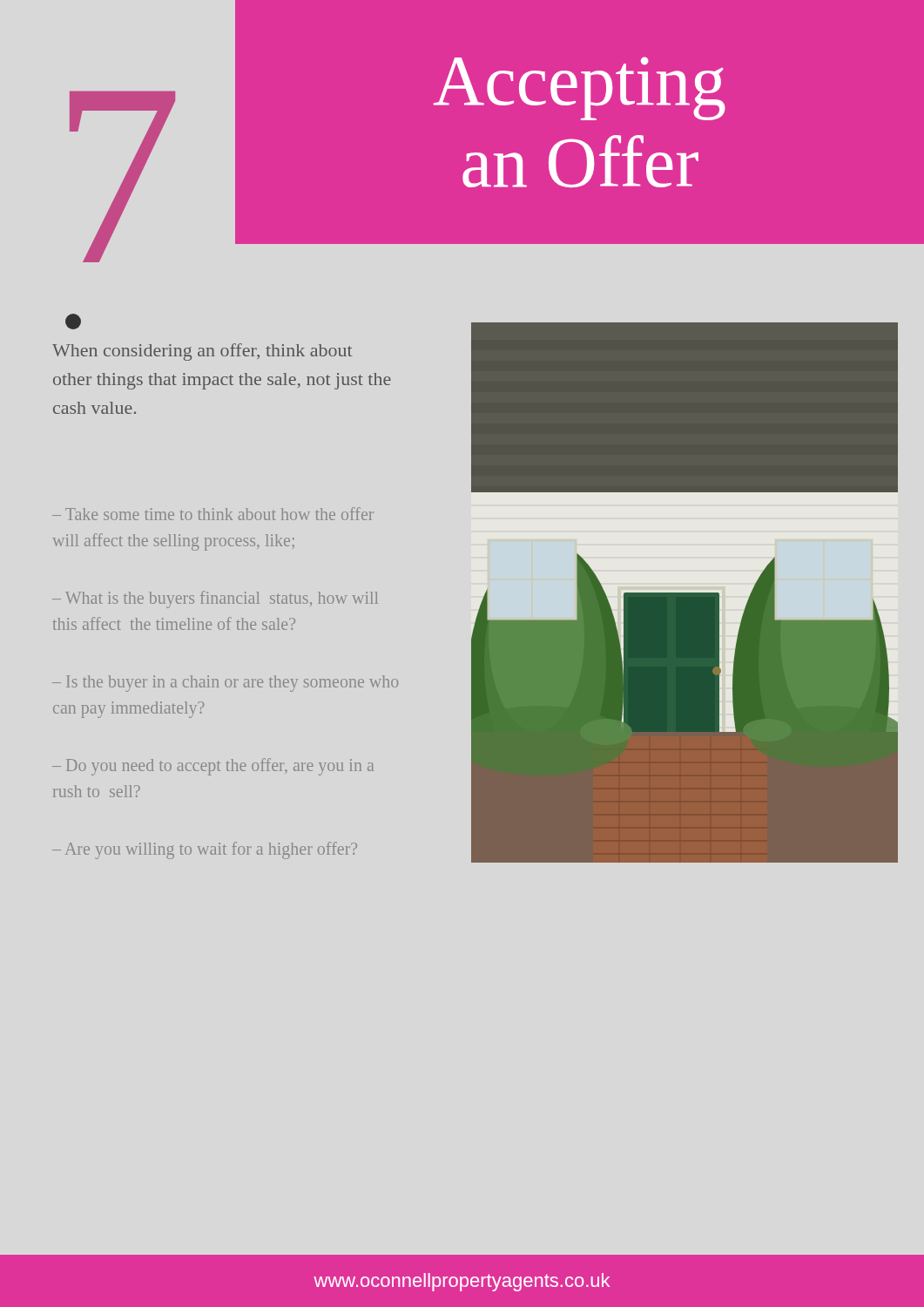The width and height of the screenshot is (924, 1307).
Task: Find the block on this page that starts "When considering an offer, think about other things"
Action: [x=222, y=379]
